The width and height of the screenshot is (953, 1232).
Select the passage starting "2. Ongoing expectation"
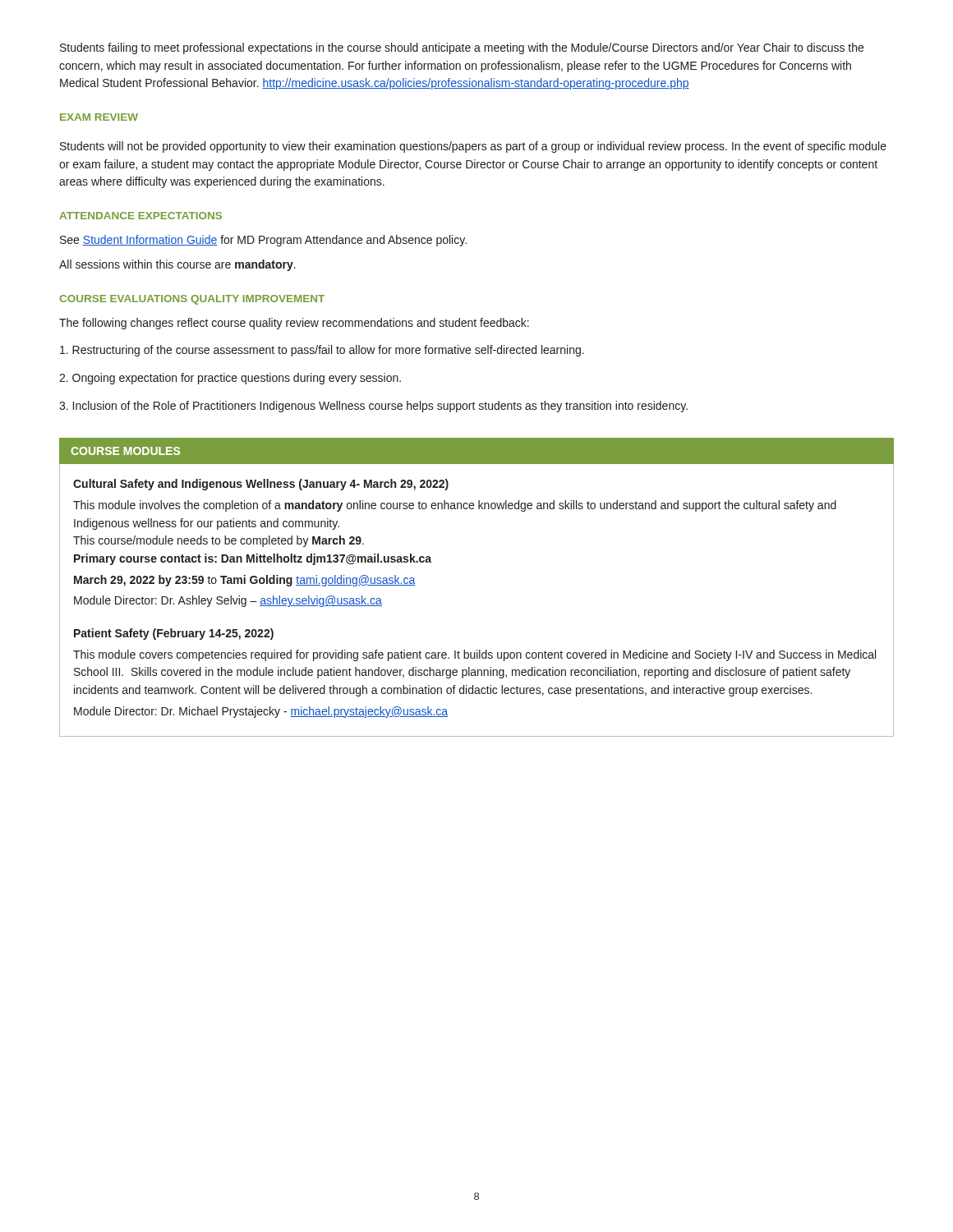[x=231, y=378]
